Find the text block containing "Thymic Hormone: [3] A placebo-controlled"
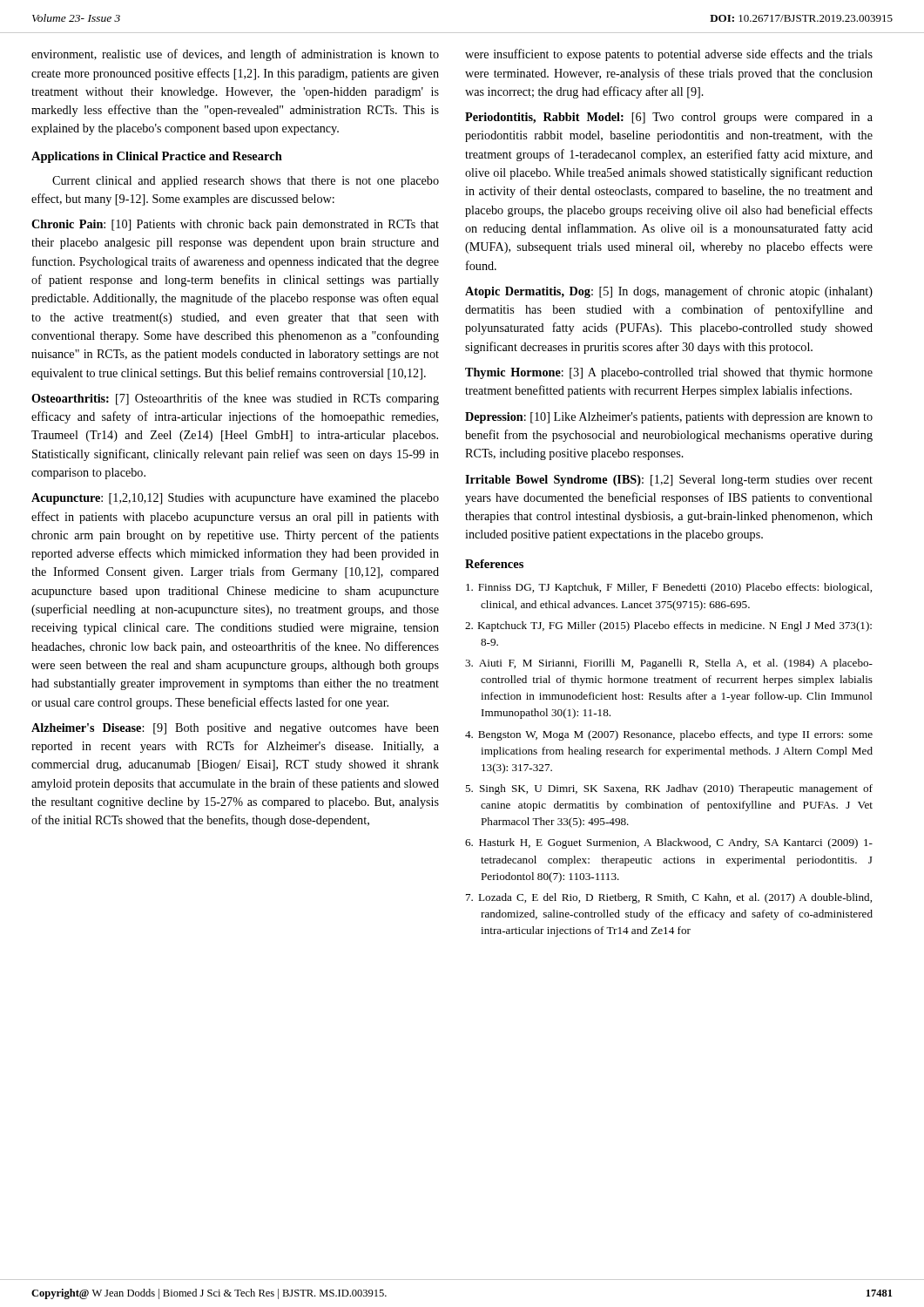Viewport: 924px width, 1307px height. click(669, 382)
